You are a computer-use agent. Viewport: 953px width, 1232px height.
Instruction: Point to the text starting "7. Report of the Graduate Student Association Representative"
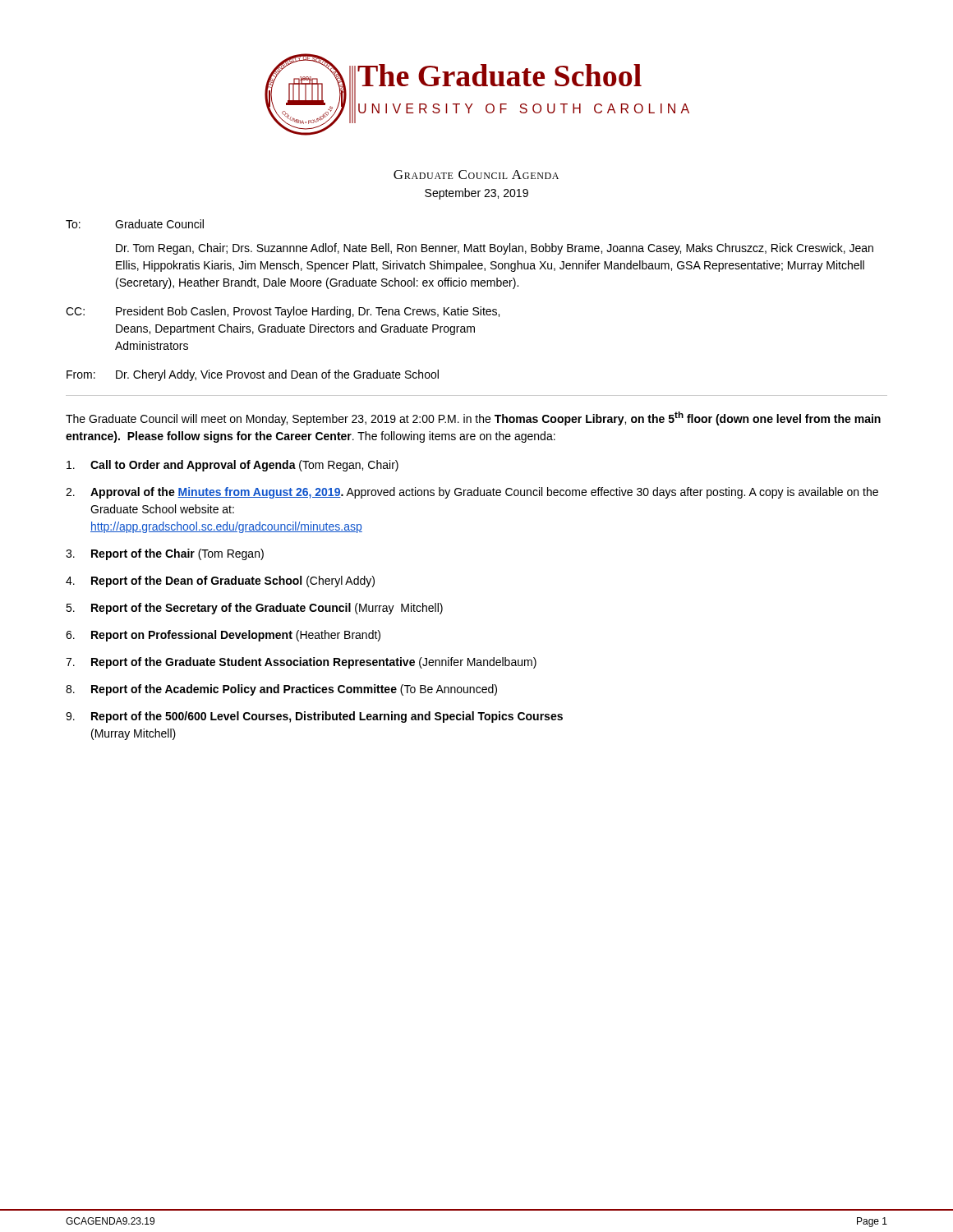(476, 662)
